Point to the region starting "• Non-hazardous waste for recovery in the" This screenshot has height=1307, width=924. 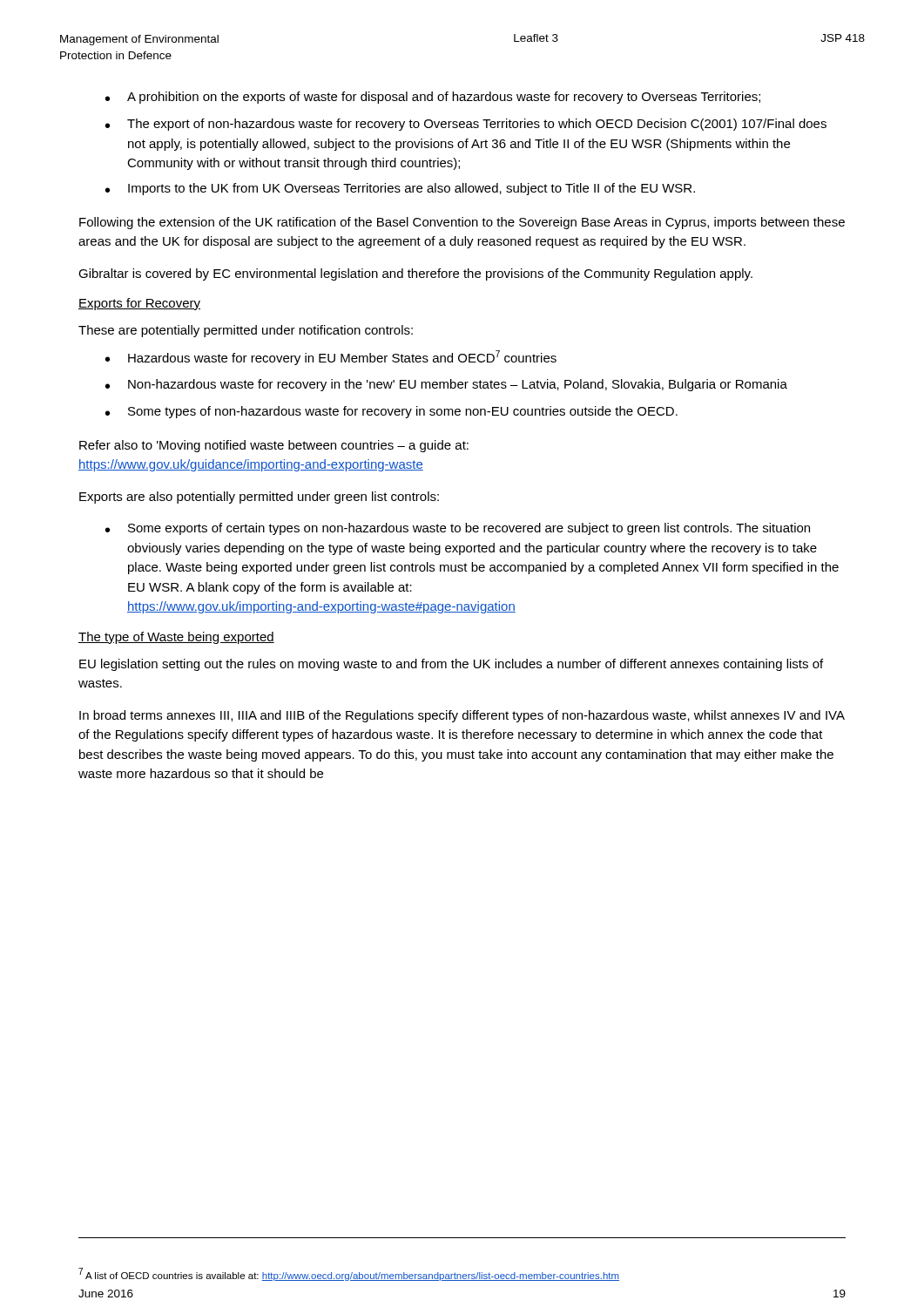475,385
